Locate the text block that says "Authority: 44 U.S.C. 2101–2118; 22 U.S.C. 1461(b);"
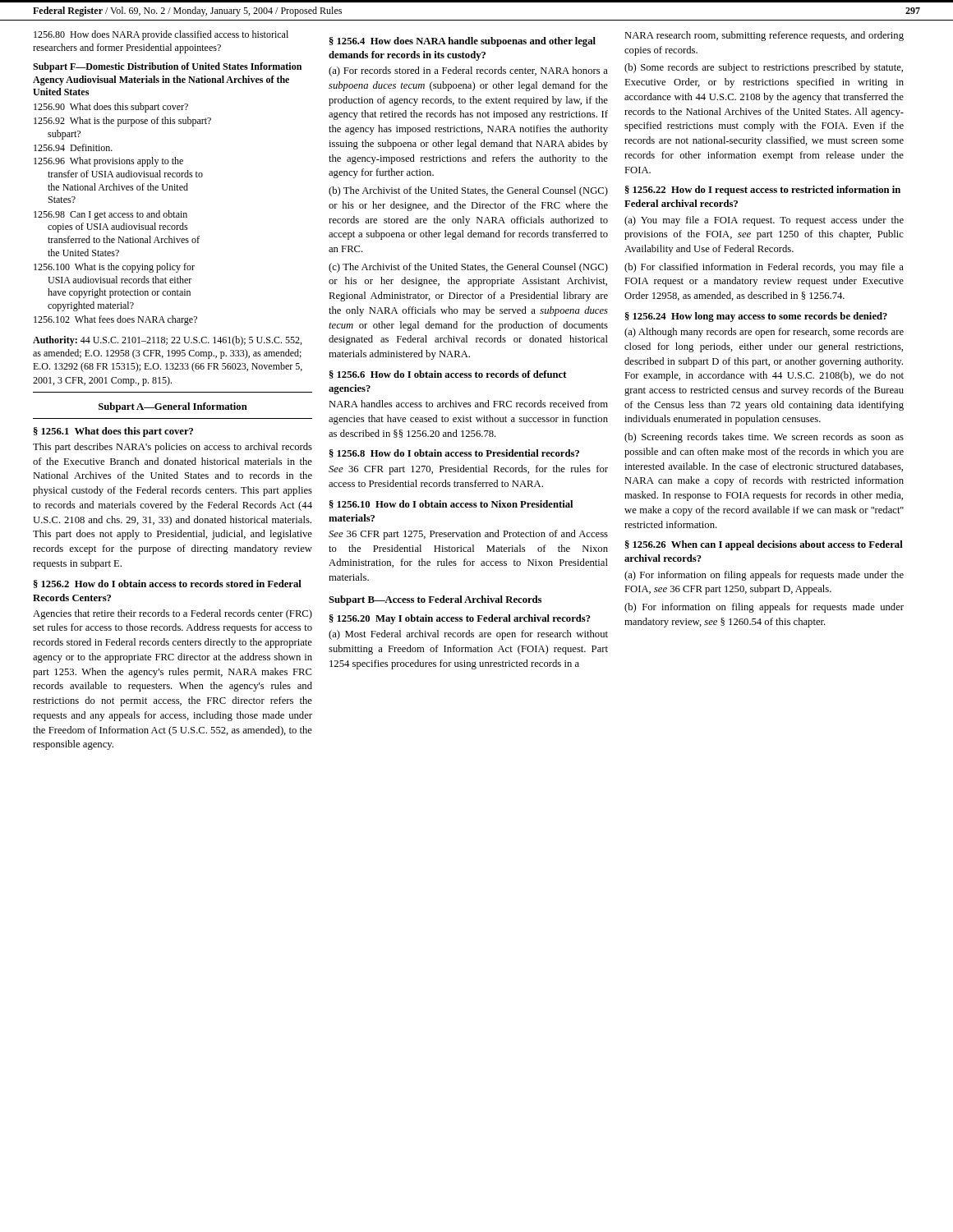Viewport: 953px width, 1232px height. (168, 360)
